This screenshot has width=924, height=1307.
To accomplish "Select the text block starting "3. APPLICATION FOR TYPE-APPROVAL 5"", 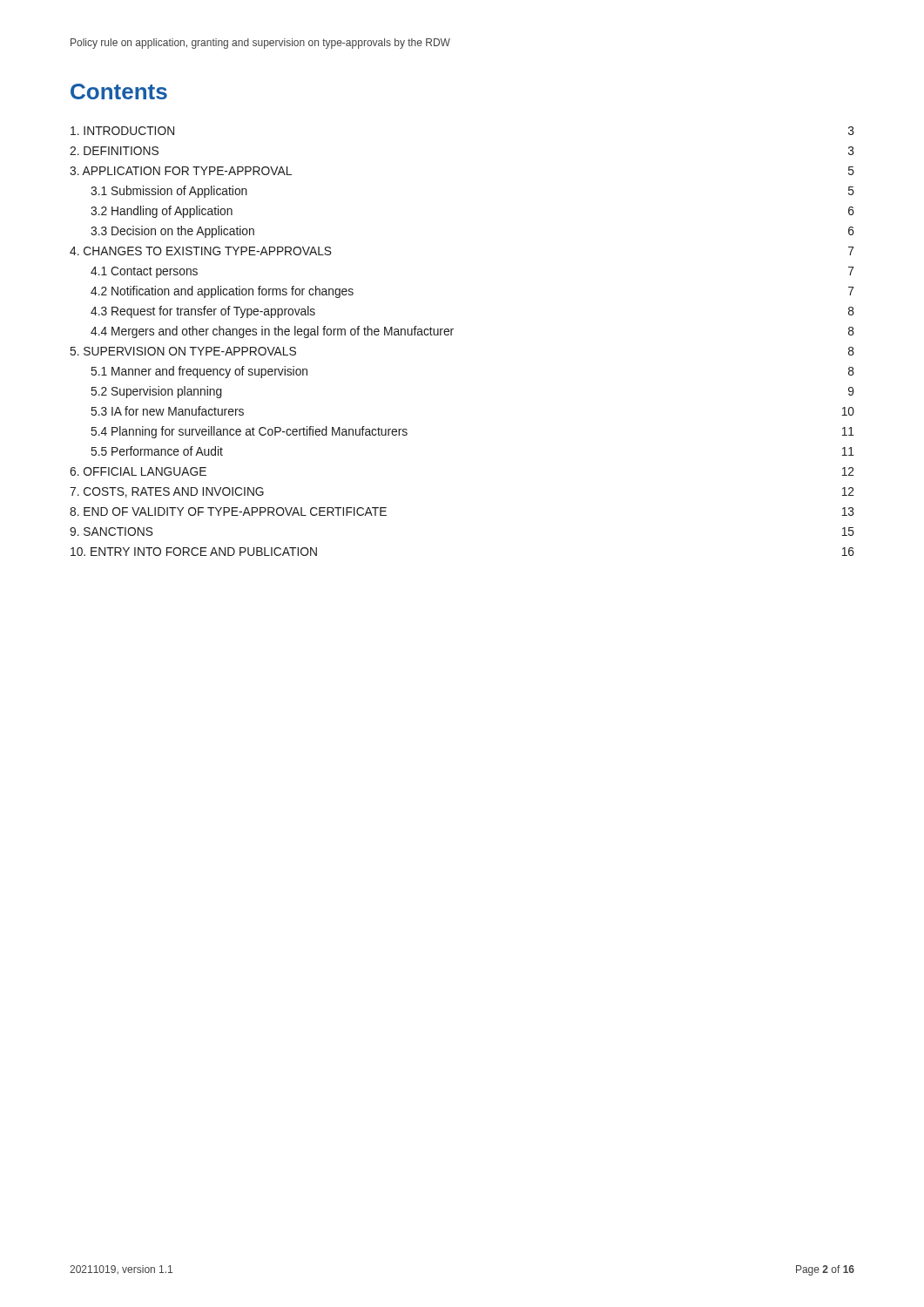I will (185, 171).
